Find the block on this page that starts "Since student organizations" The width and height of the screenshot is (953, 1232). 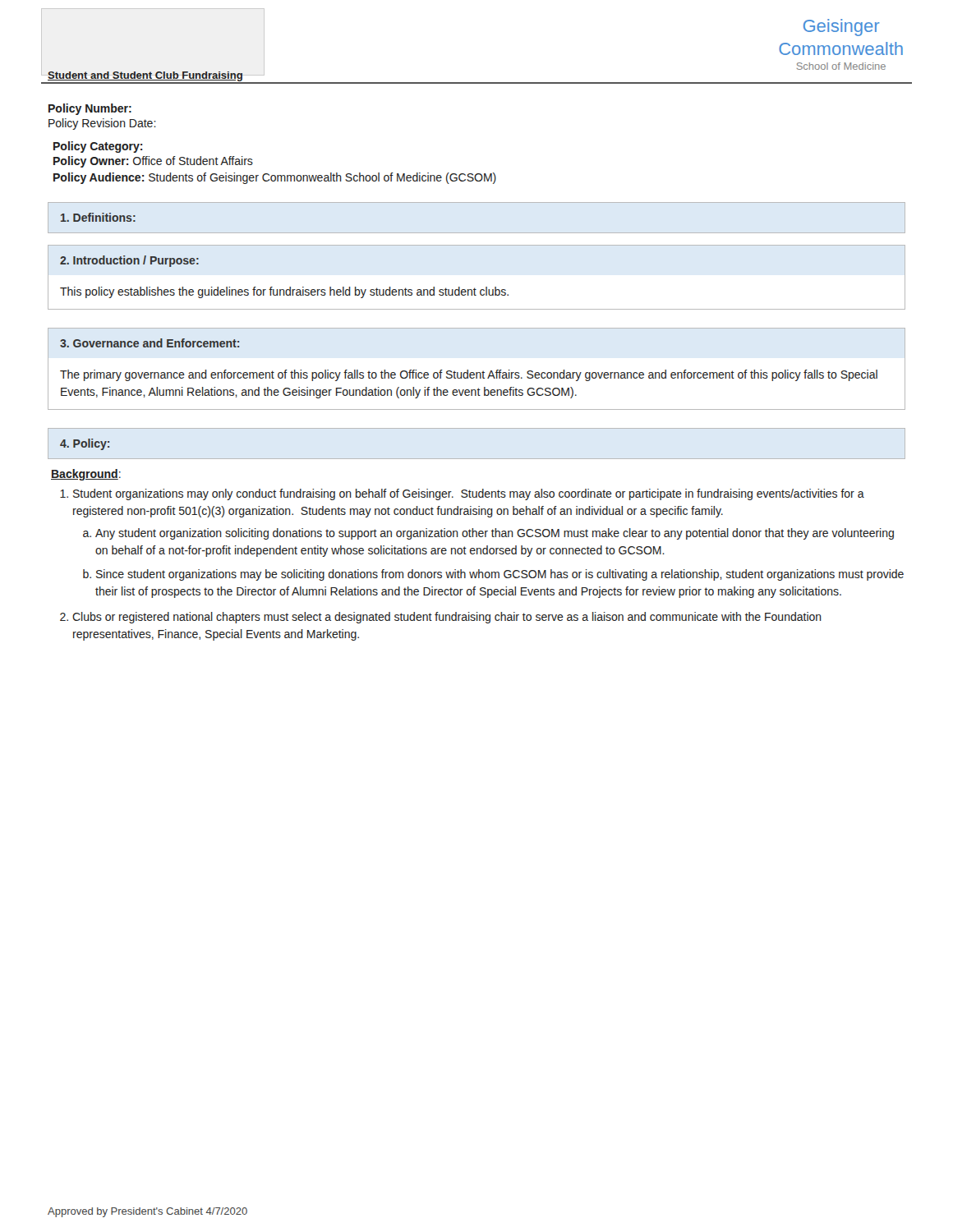500,583
